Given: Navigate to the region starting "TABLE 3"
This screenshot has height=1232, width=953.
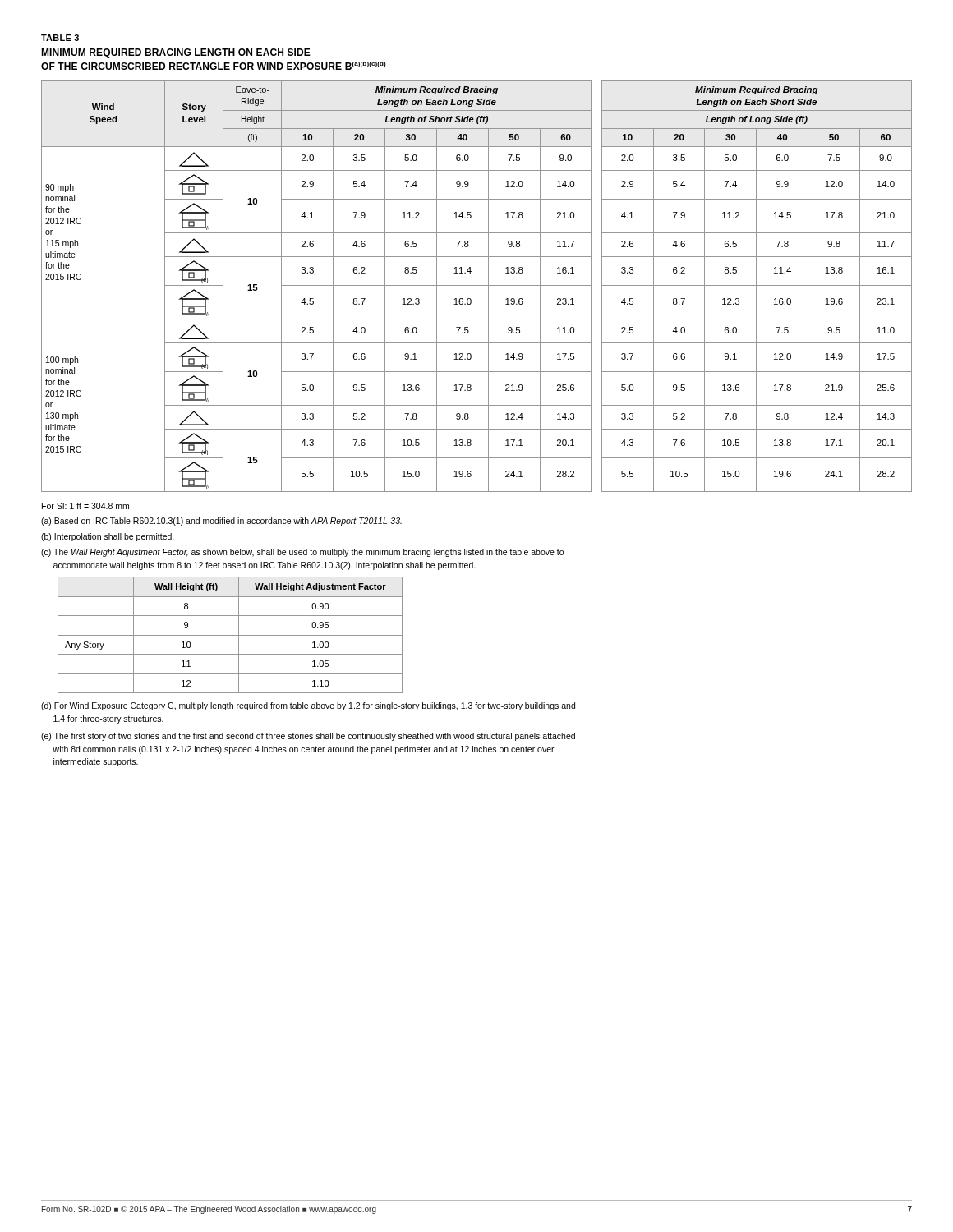Looking at the screenshot, I should (x=60, y=38).
